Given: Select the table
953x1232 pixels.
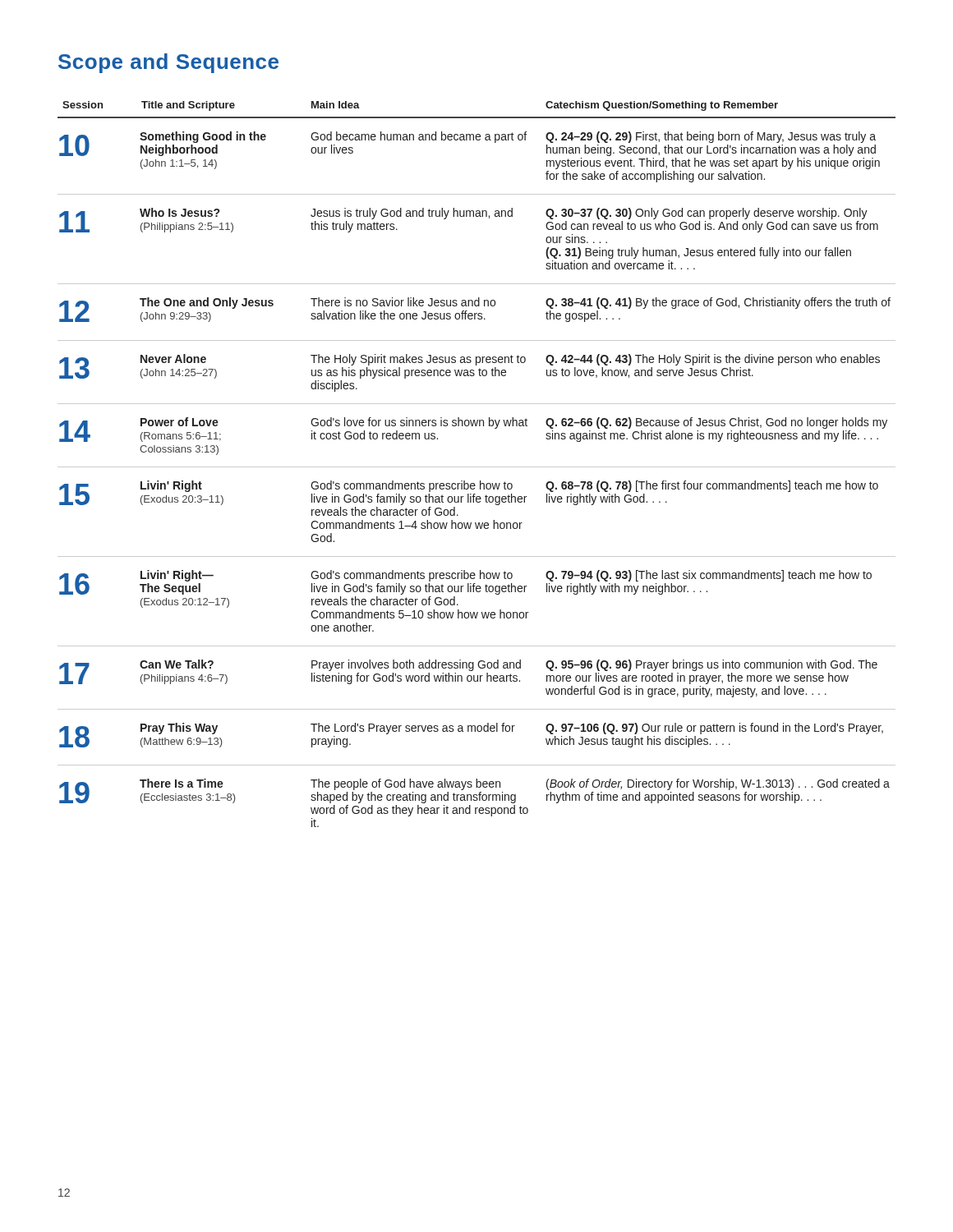Looking at the screenshot, I should coord(476,467).
